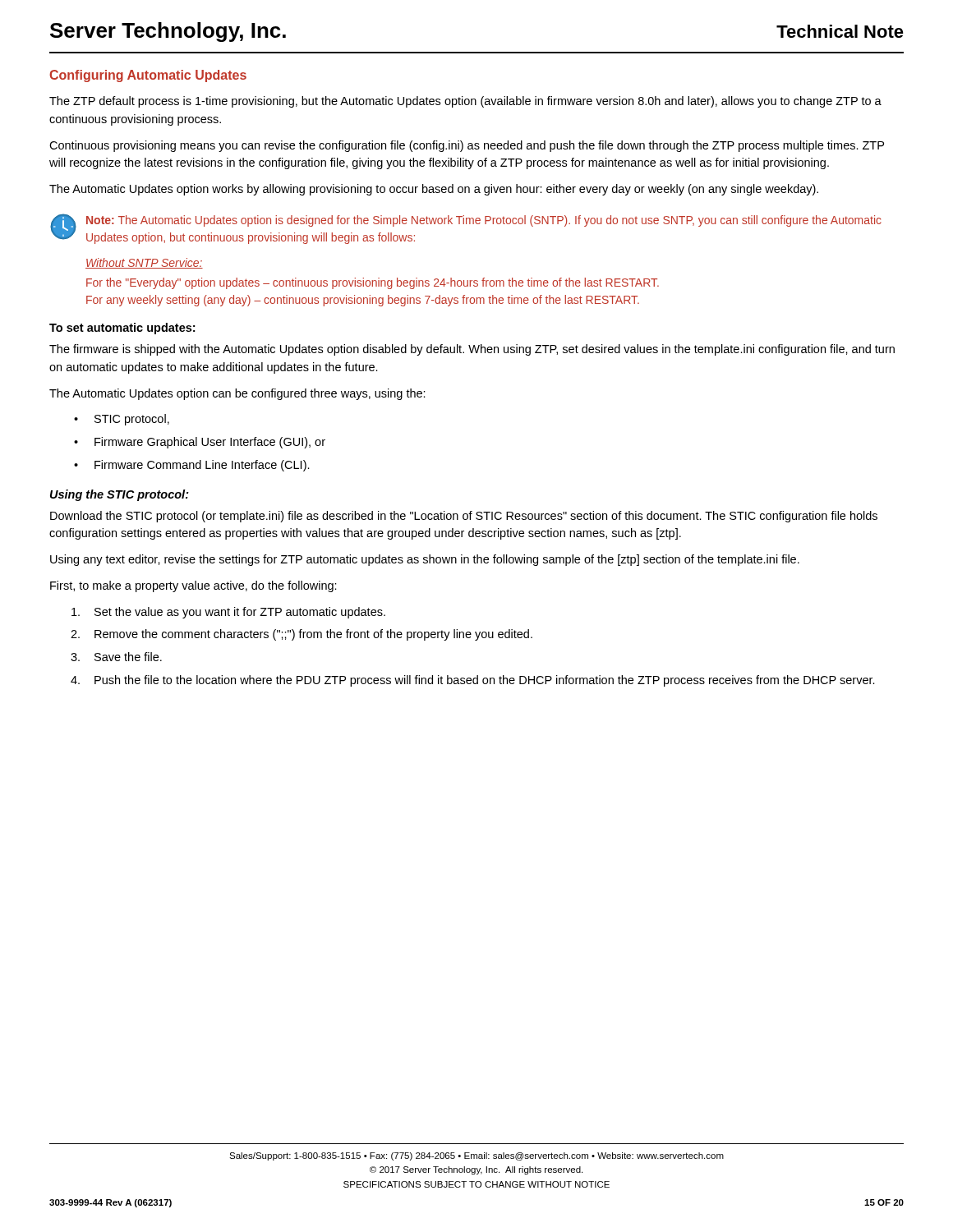Find the text block that reads "First, to make a property value active,"
953x1232 pixels.
[193, 586]
